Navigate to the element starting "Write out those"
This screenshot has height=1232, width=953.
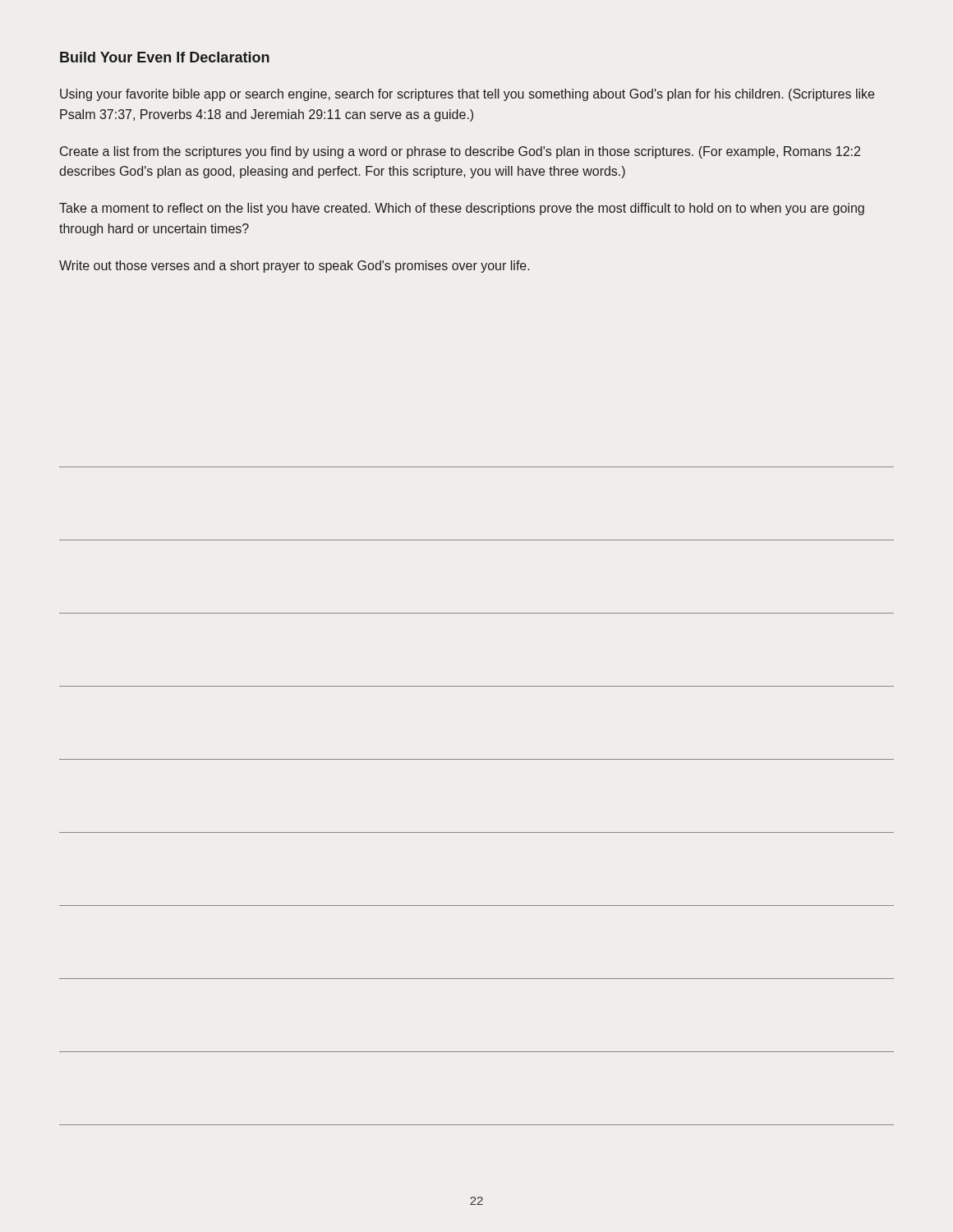pos(295,266)
